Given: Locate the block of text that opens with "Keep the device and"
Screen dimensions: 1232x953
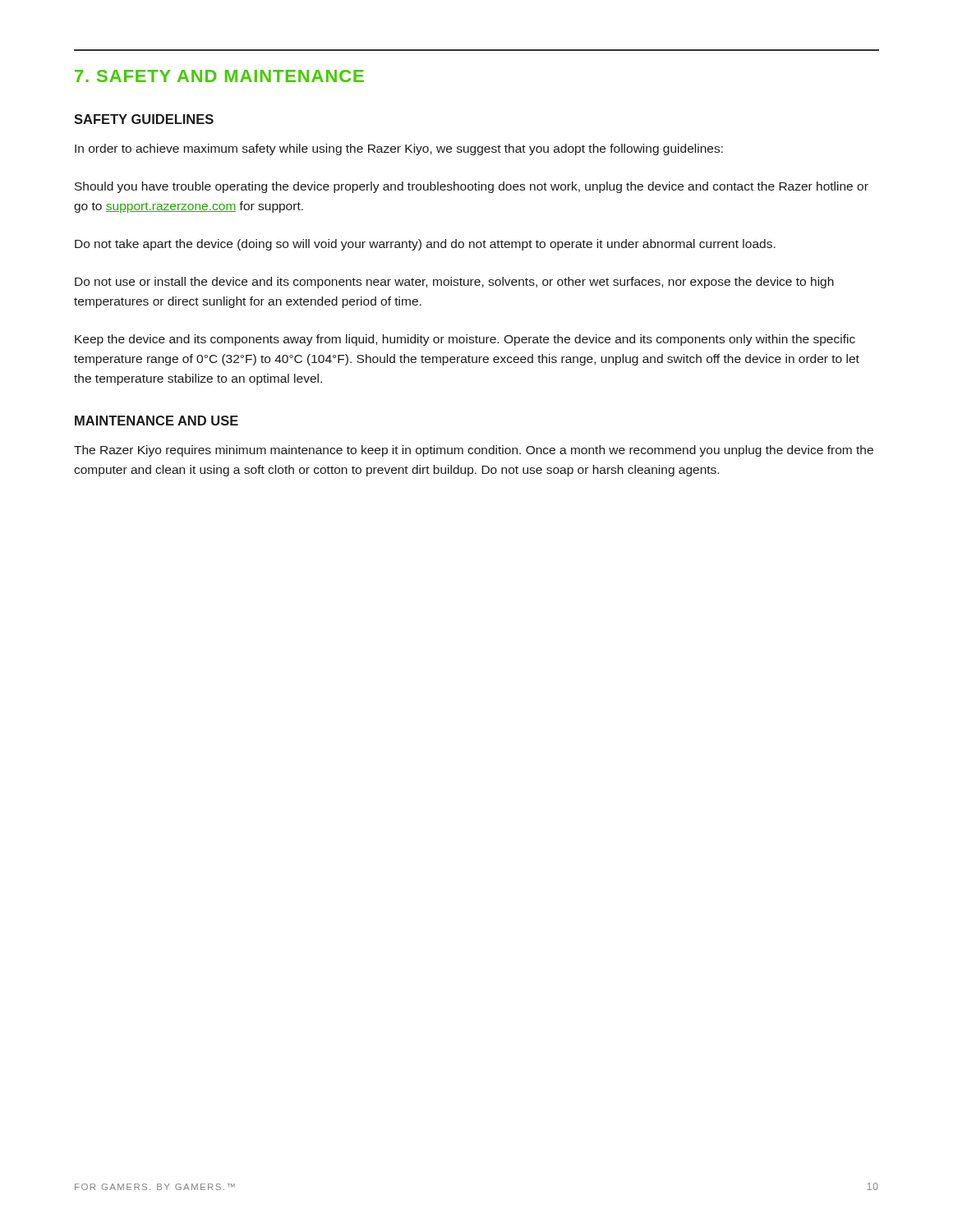Looking at the screenshot, I should pyautogui.click(x=467, y=359).
